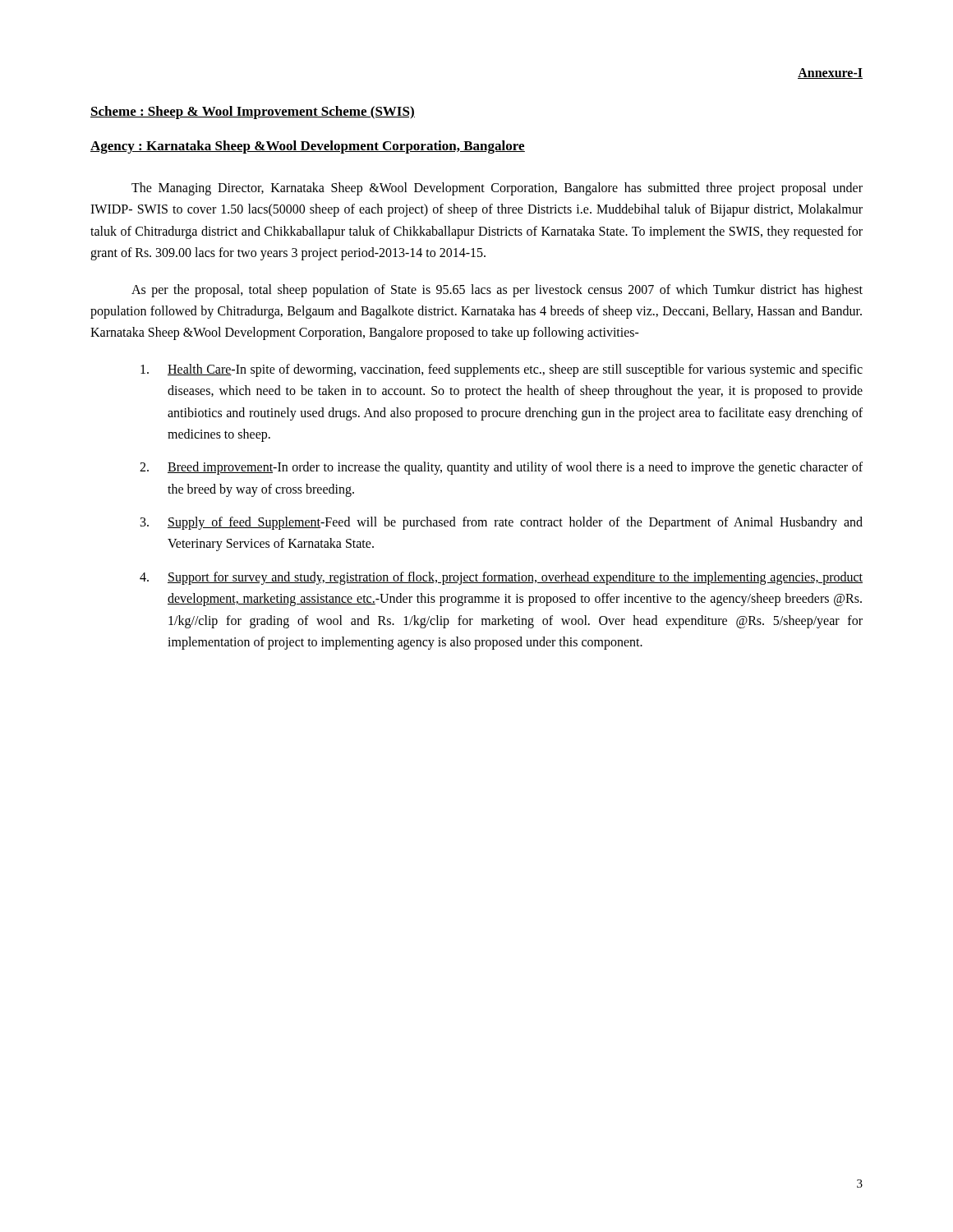
Task: Find the block on this page that starts "Breed improvement-In order to increase the"
Action: 515,479
